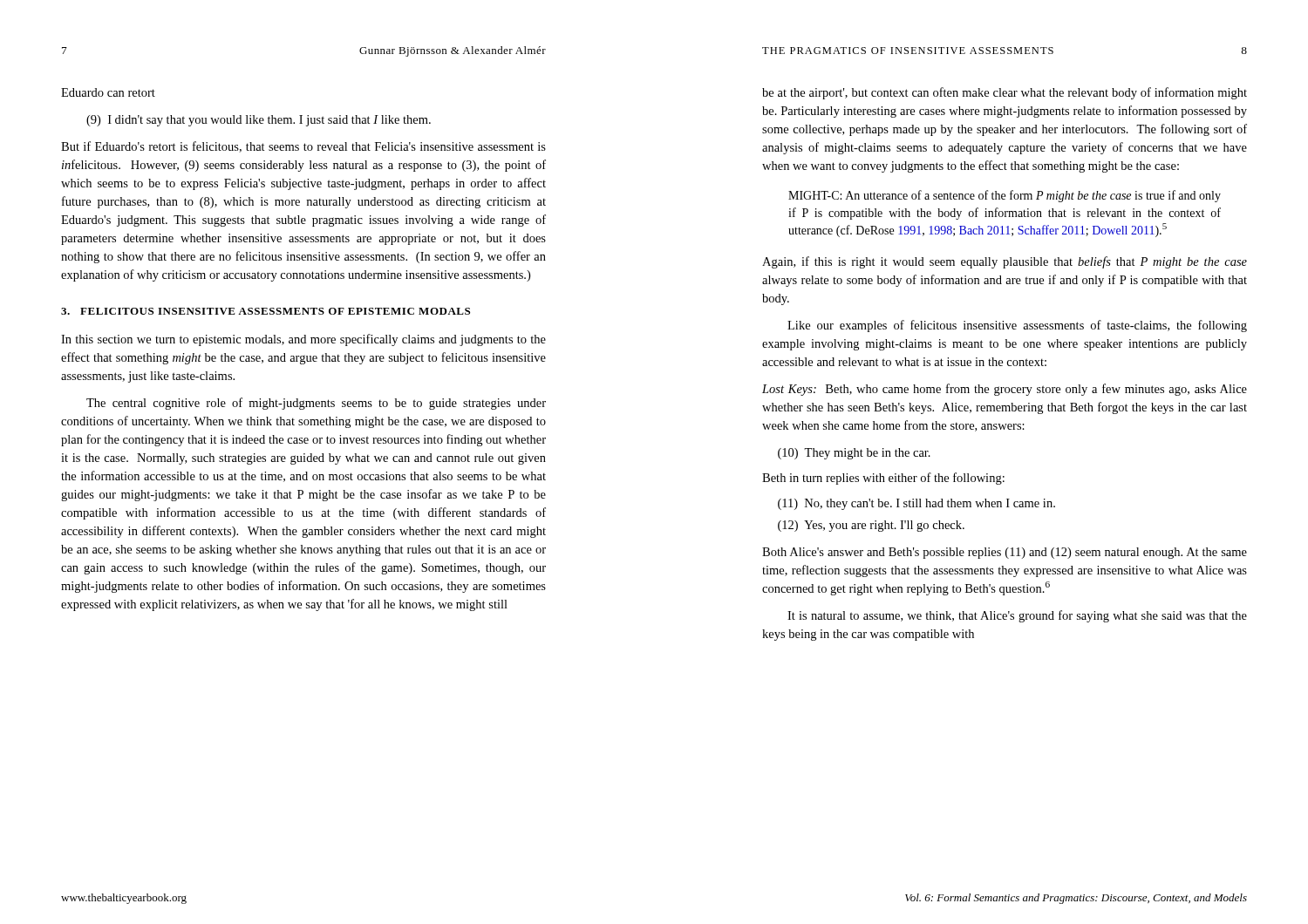Click the passage that begins "The central cognitive role of might-judgments seems to"
1308x924 pixels.
point(303,503)
